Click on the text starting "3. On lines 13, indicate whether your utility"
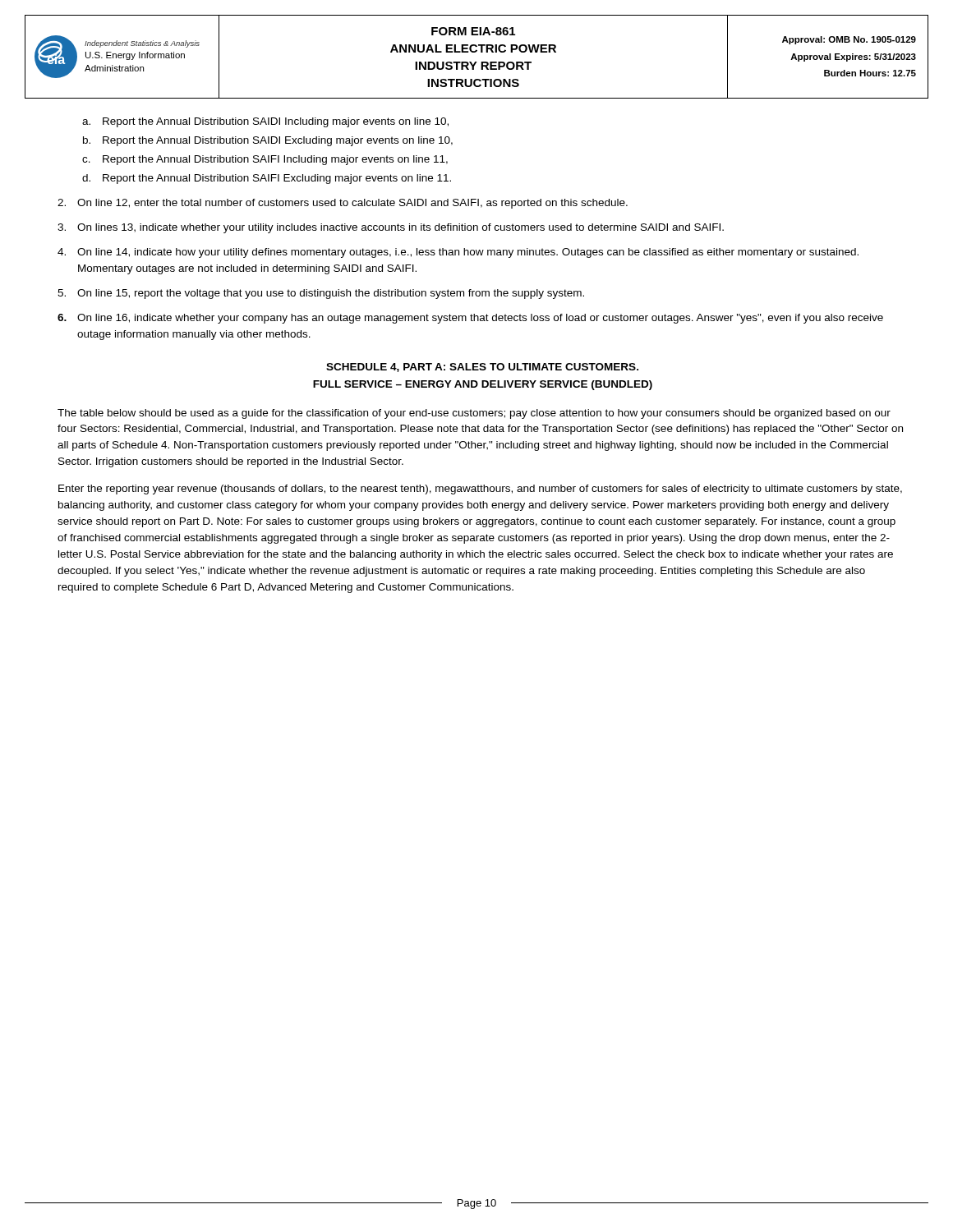 tap(391, 227)
